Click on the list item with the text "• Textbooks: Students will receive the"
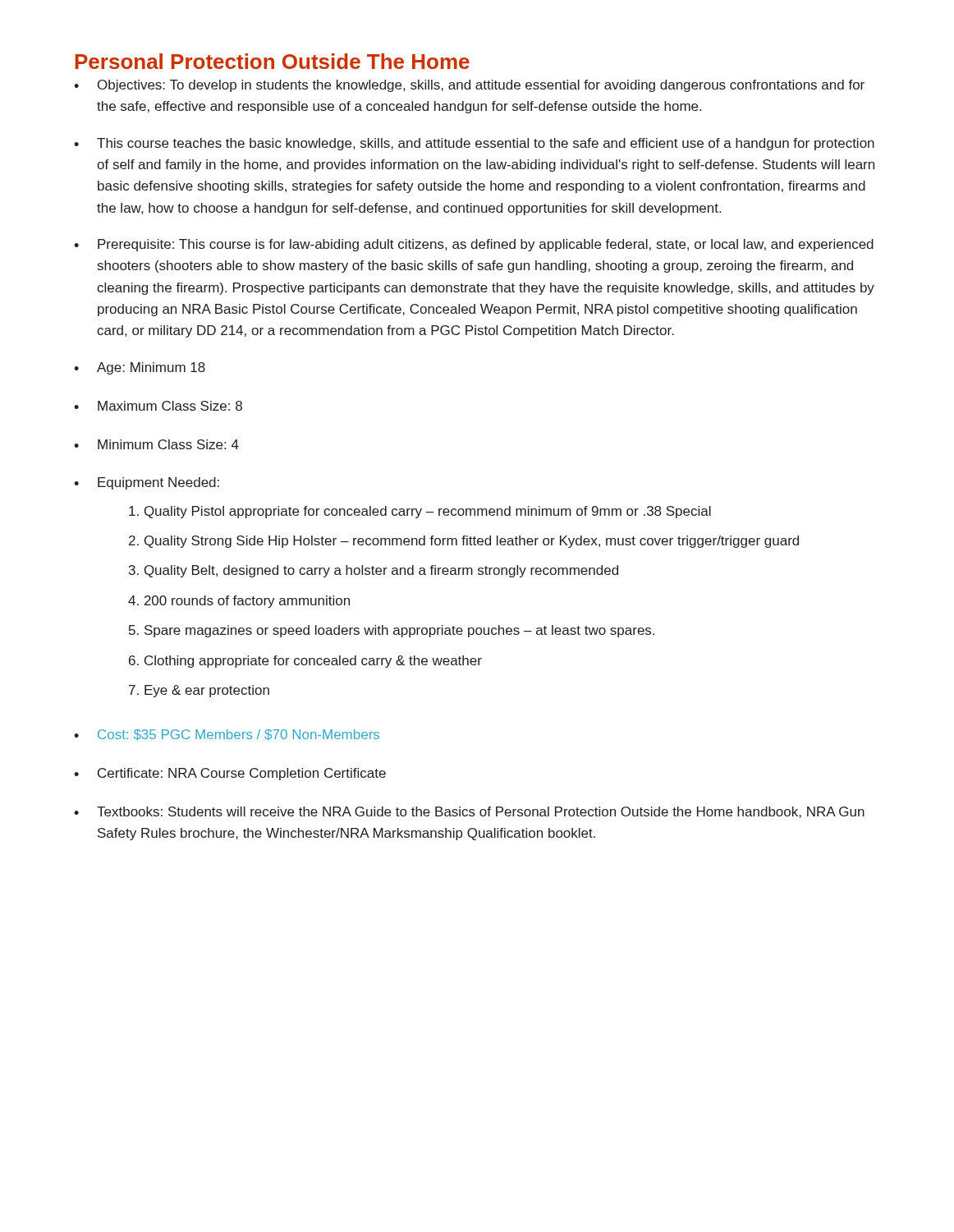The height and width of the screenshot is (1232, 954). [477, 823]
